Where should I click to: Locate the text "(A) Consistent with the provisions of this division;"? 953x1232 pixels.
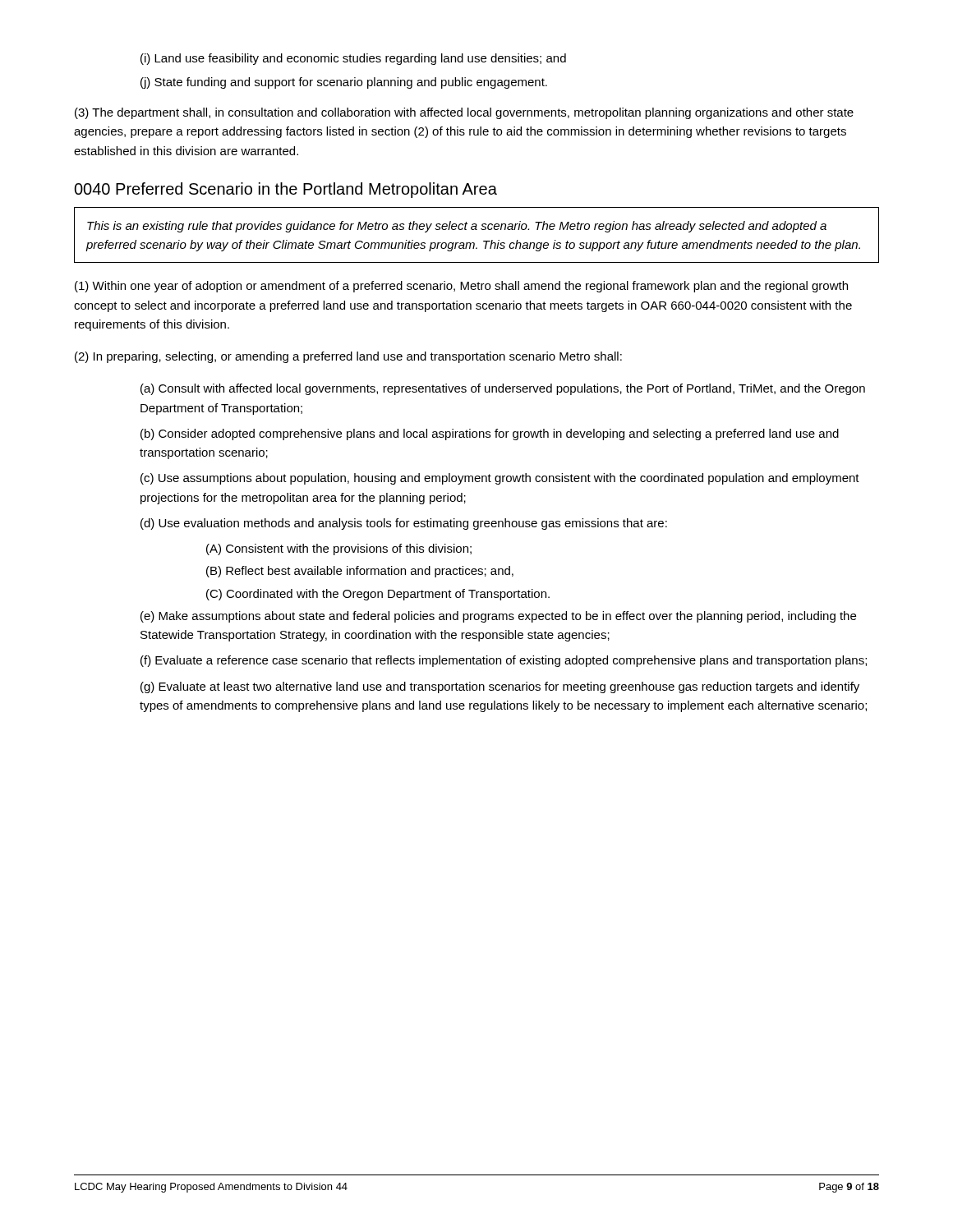[x=339, y=548]
